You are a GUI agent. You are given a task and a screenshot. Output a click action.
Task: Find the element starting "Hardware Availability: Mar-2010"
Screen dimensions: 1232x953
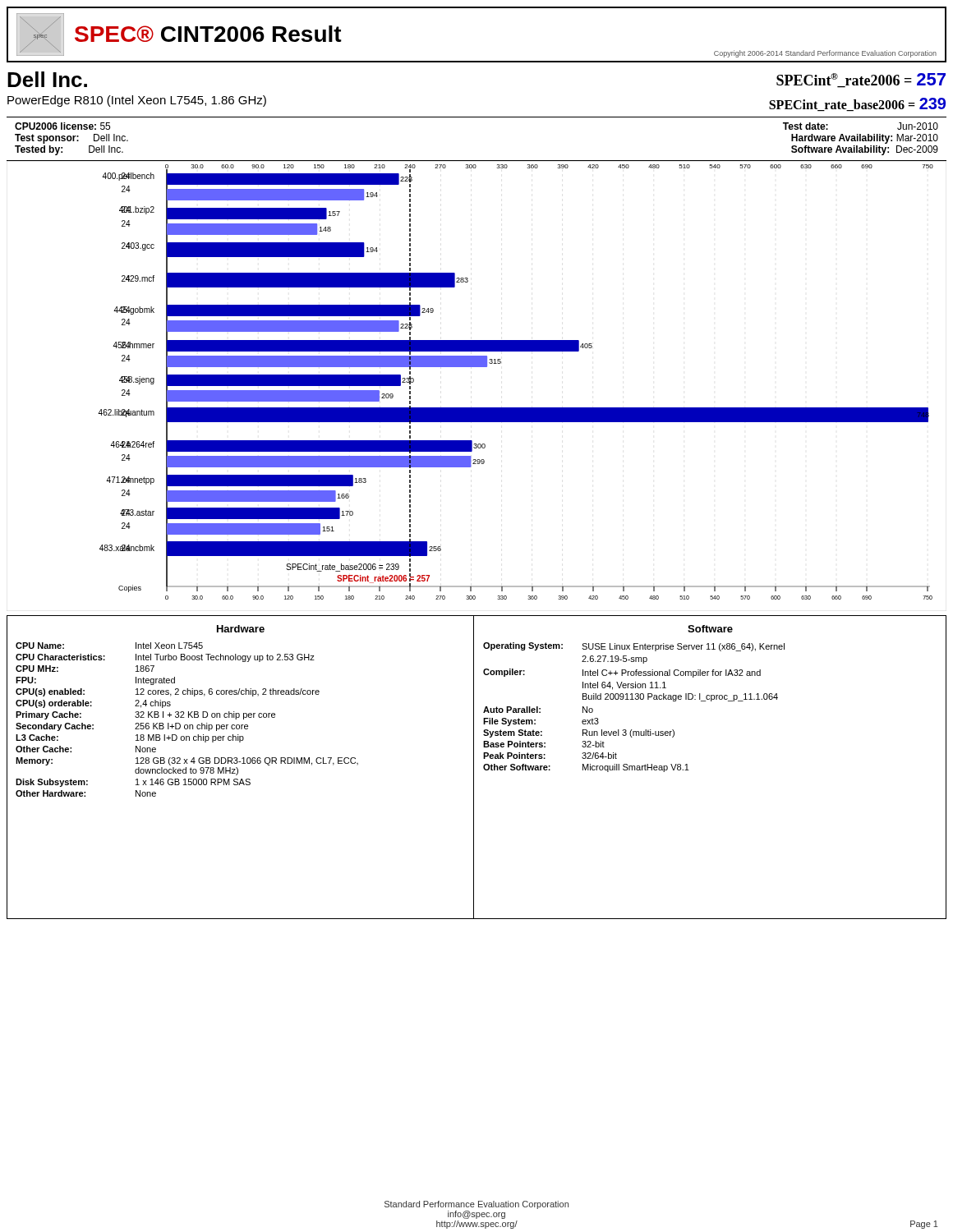[x=865, y=138]
